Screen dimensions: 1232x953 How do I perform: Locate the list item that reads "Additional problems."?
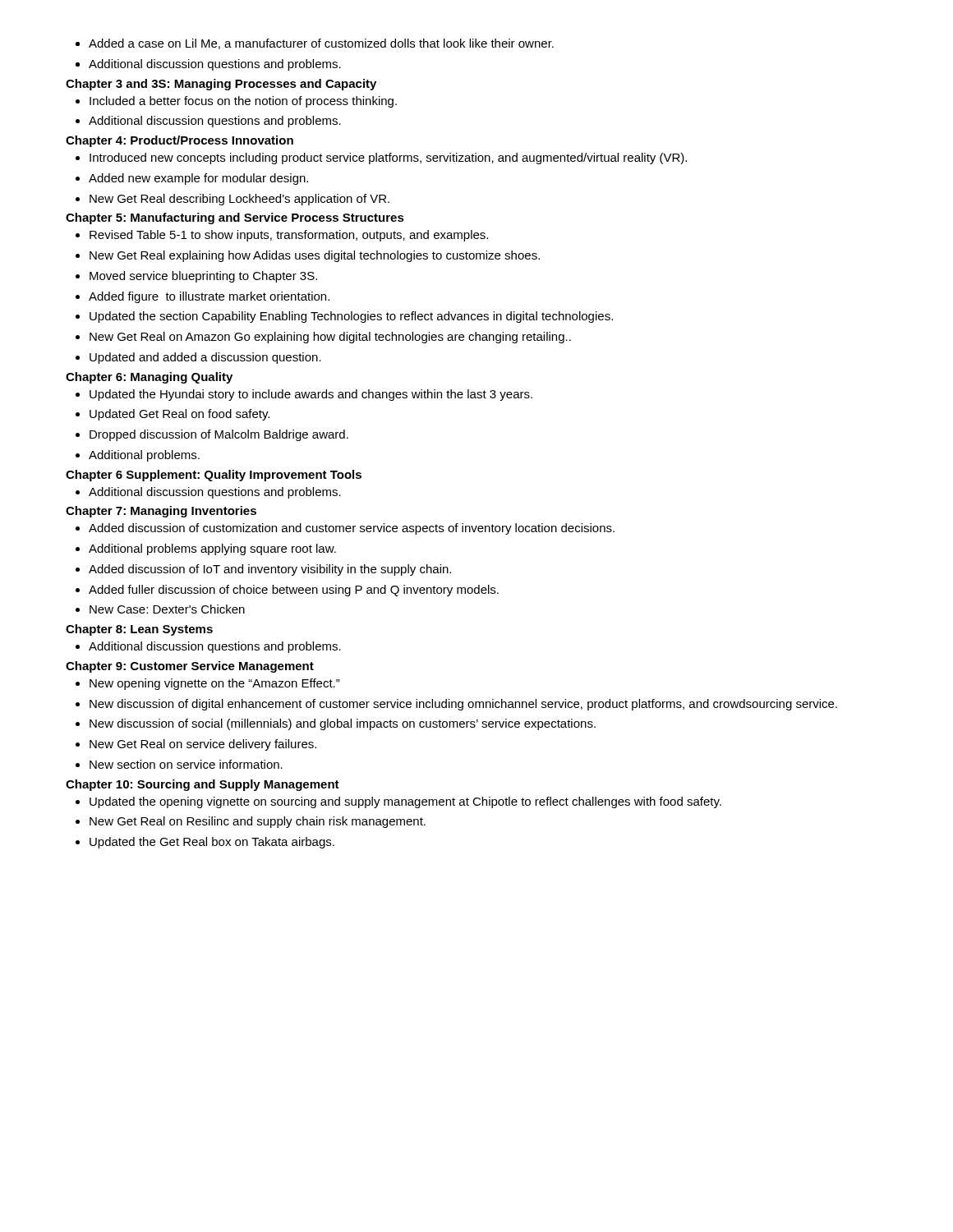pyautogui.click(x=144, y=456)
